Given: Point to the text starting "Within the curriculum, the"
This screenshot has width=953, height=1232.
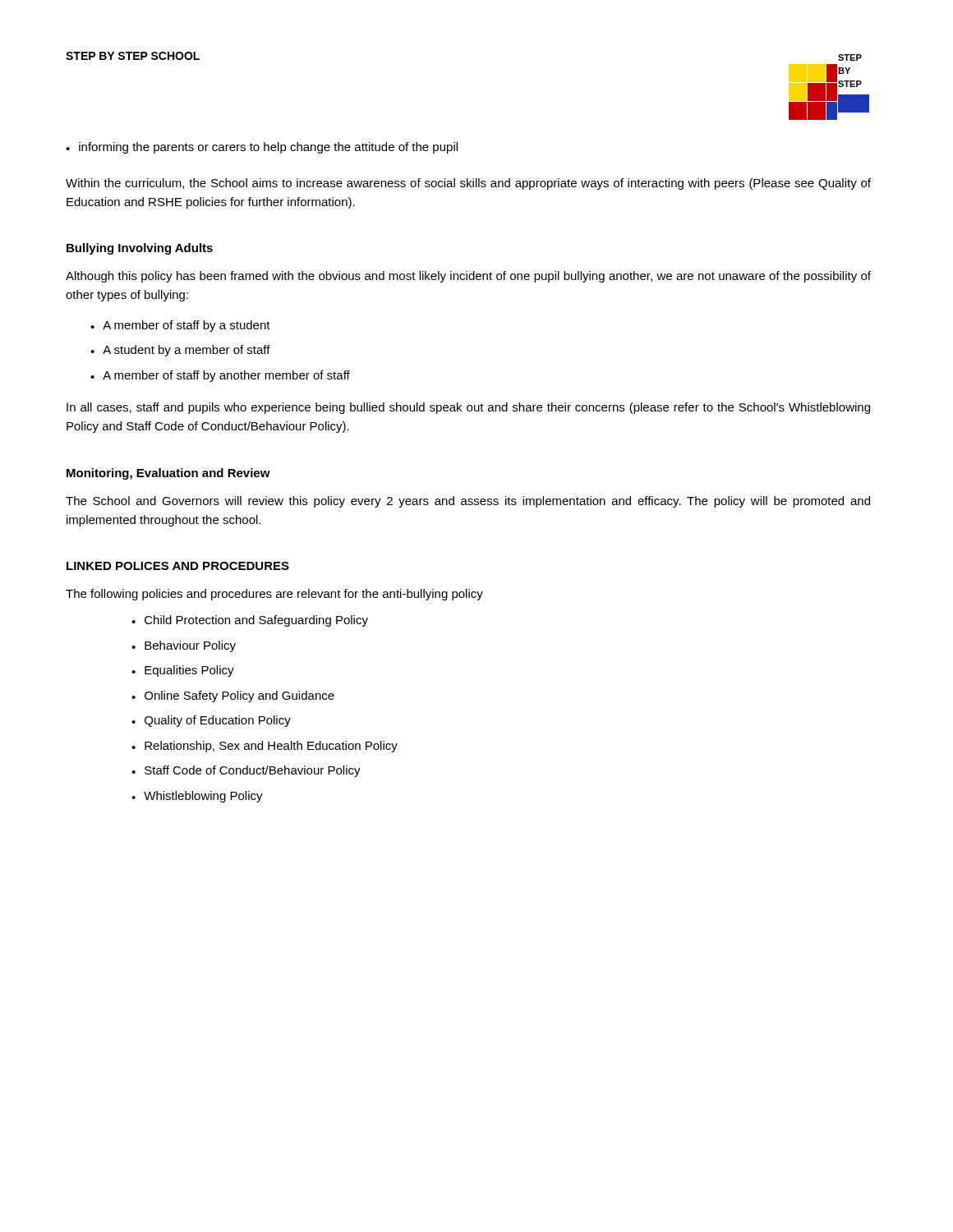Looking at the screenshot, I should pos(468,192).
